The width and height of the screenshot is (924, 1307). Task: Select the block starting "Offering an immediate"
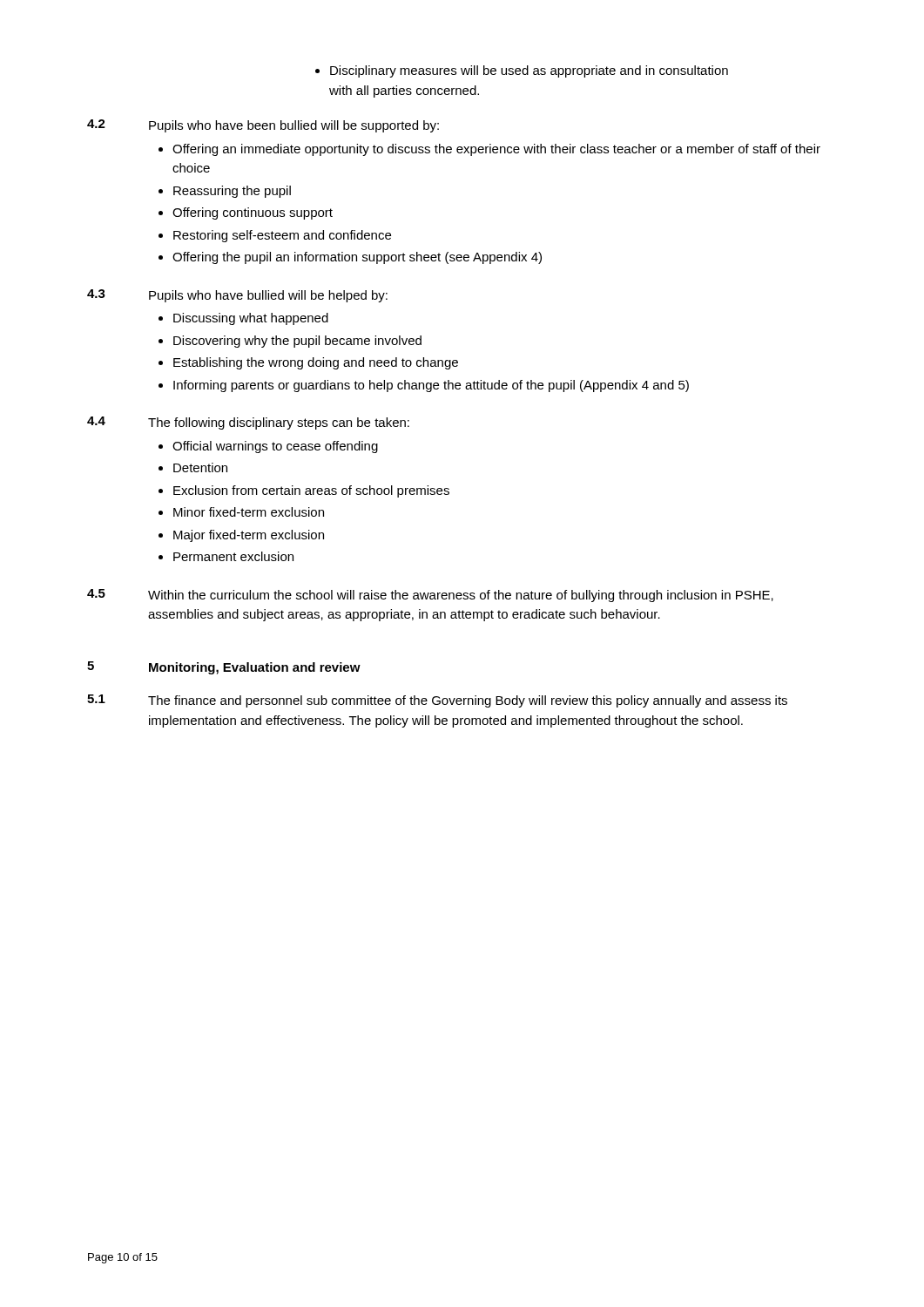pyautogui.click(x=496, y=158)
